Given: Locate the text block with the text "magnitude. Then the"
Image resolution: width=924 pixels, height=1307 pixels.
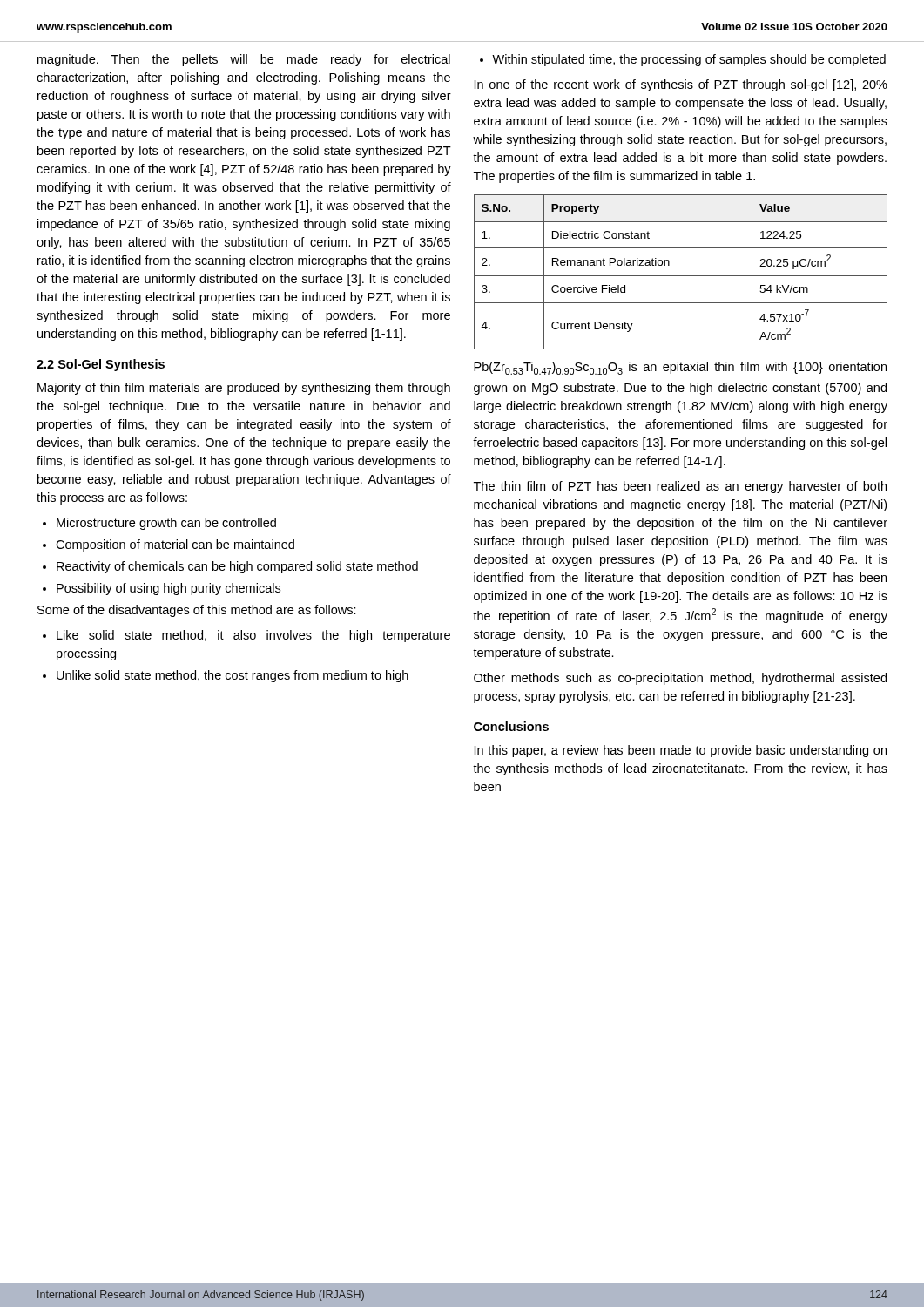Looking at the screenshot, I should (x=244, y=197).
